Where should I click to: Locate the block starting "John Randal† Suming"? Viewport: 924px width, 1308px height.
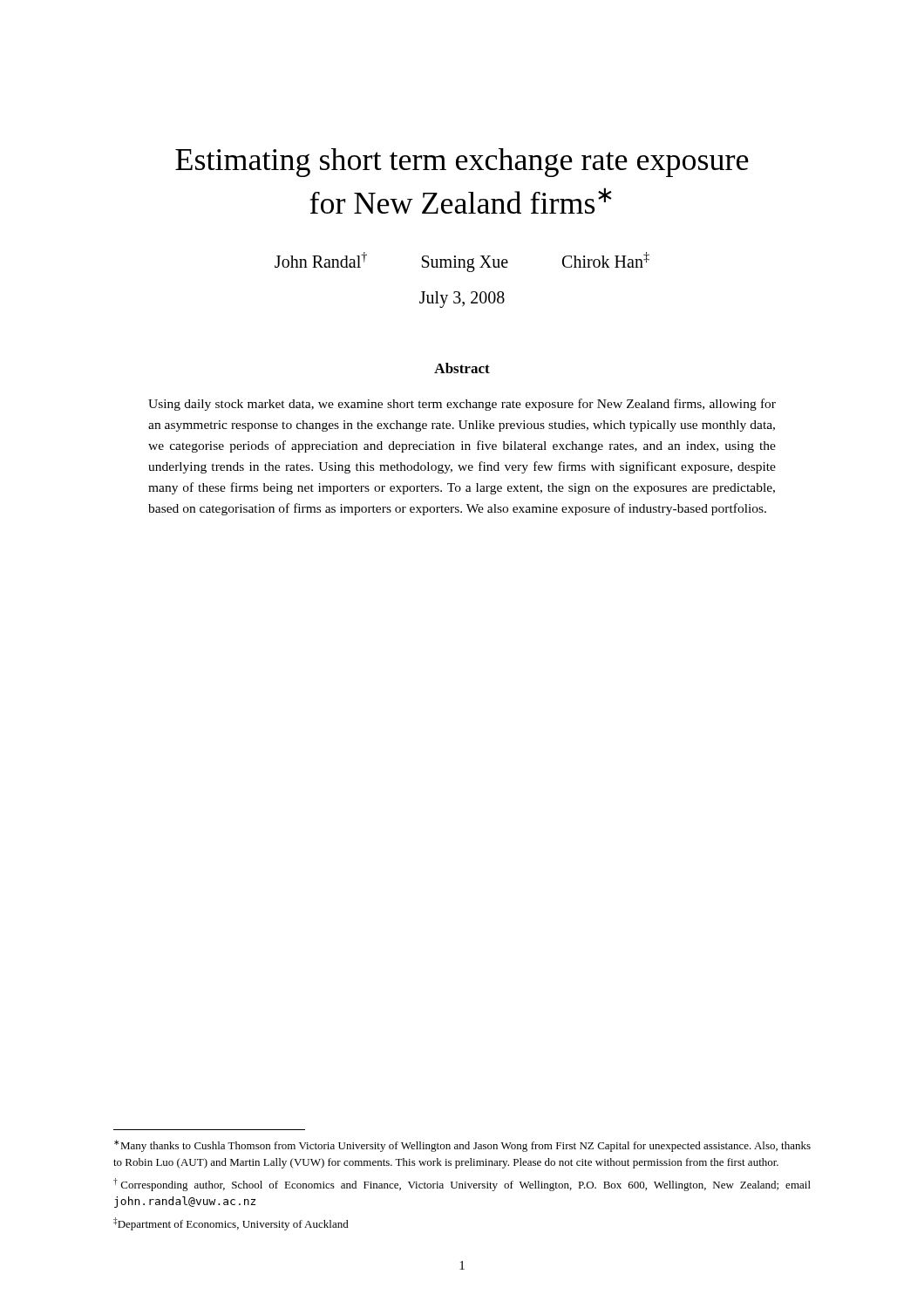click(x=462, y=261)
